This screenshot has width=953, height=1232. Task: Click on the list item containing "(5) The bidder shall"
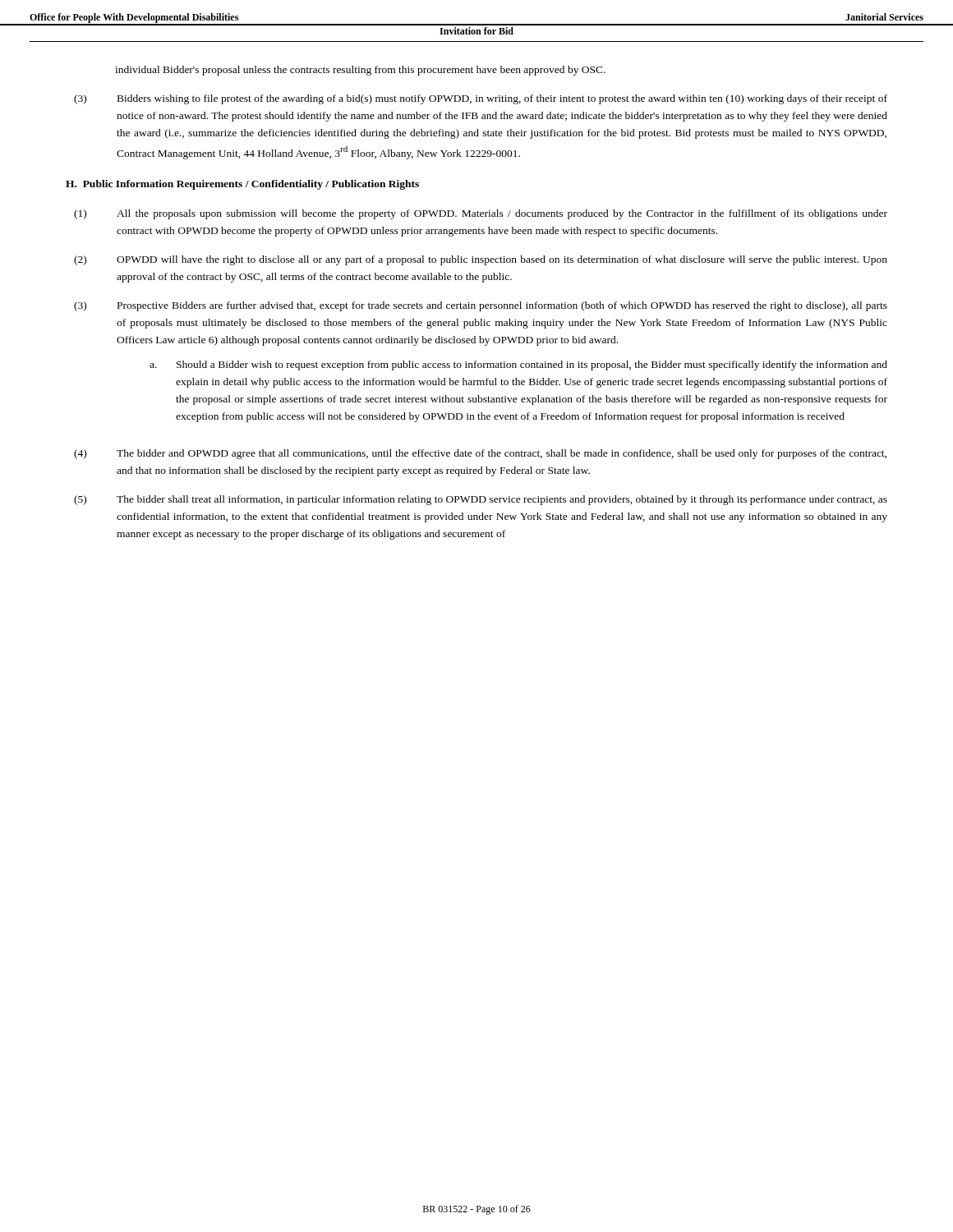click(x=476, y=517)
